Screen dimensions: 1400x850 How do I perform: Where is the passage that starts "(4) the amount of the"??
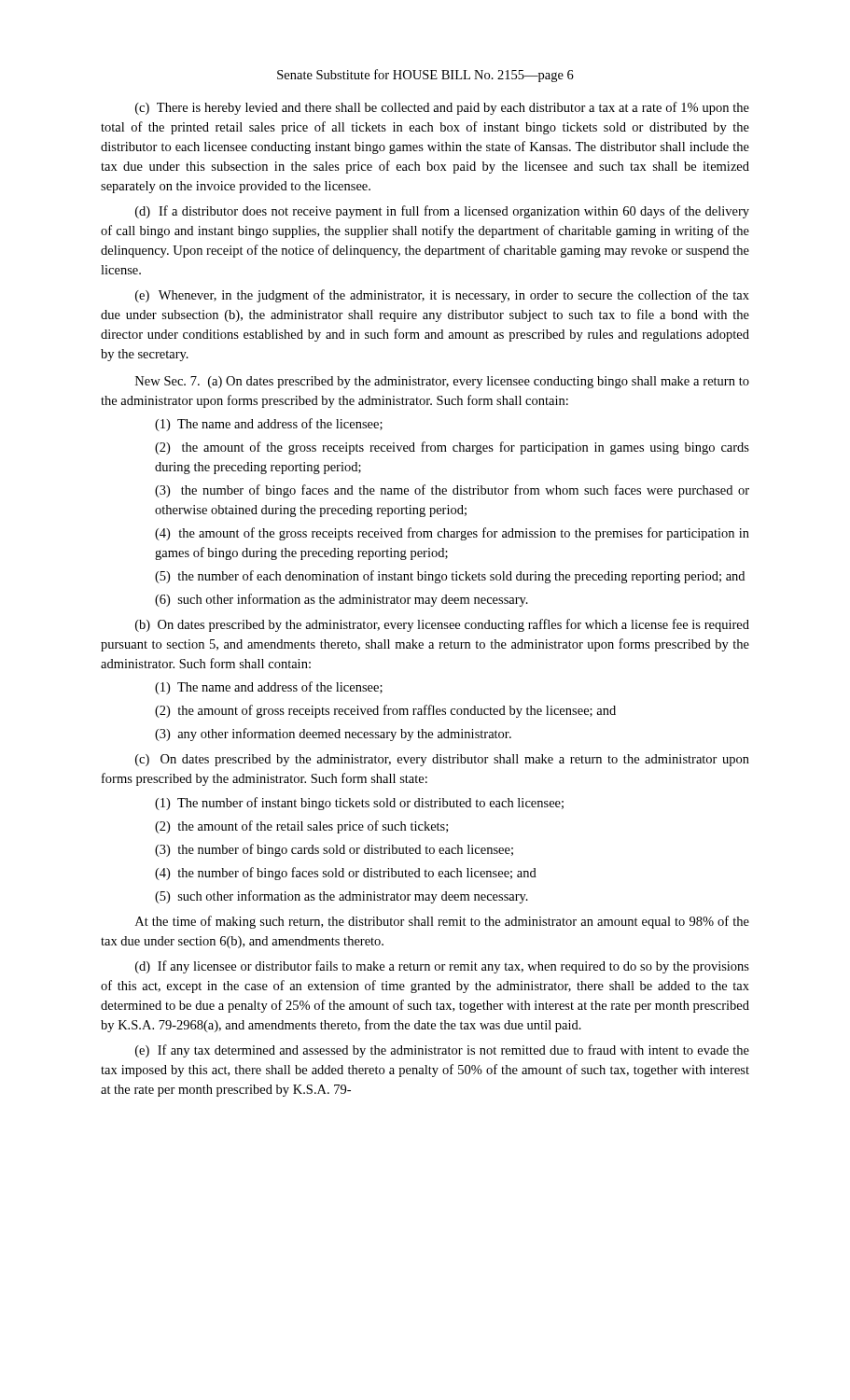click(x=452, y=543)
